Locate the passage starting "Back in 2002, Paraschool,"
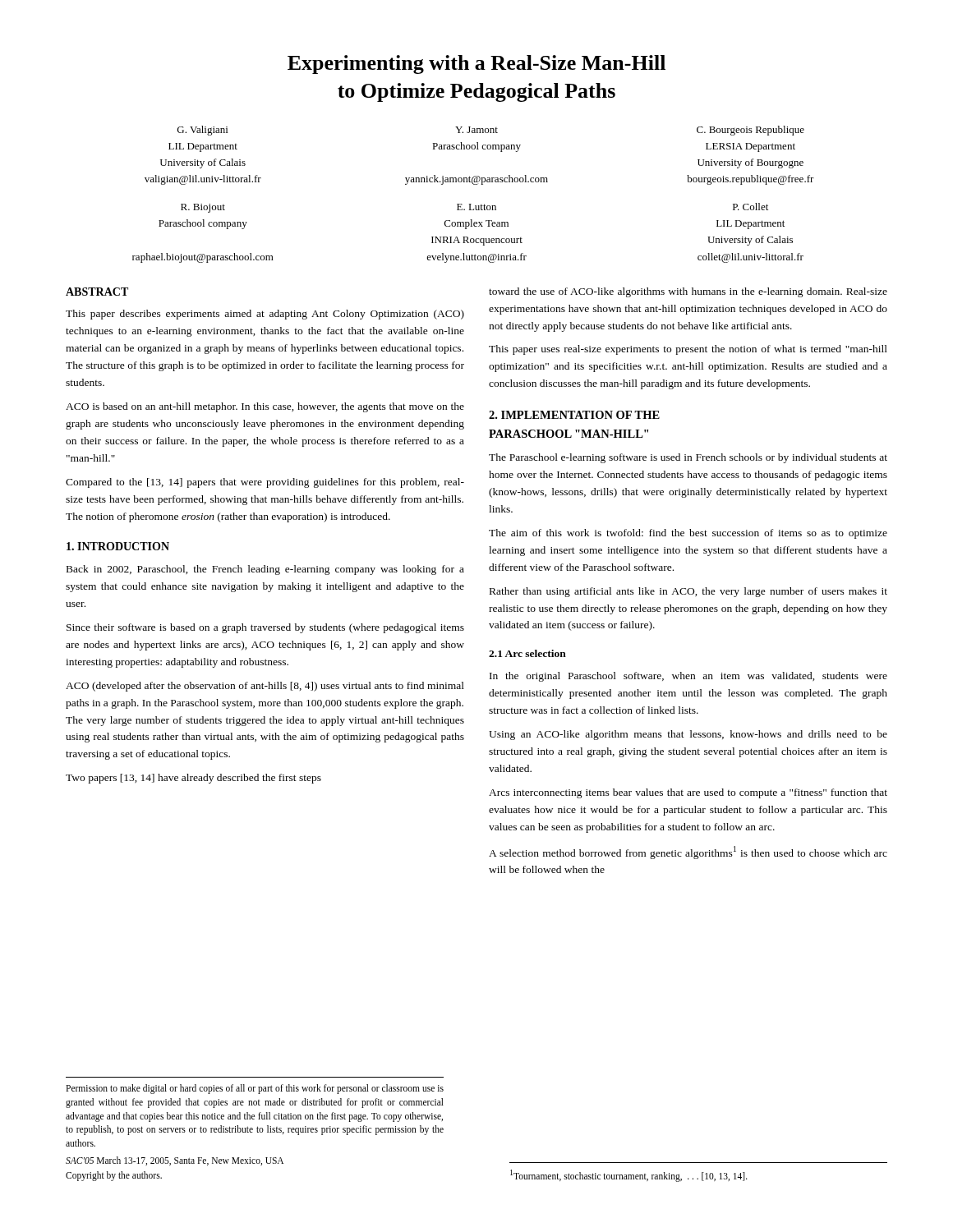953x1232 pixels. (x=265, y=674)
